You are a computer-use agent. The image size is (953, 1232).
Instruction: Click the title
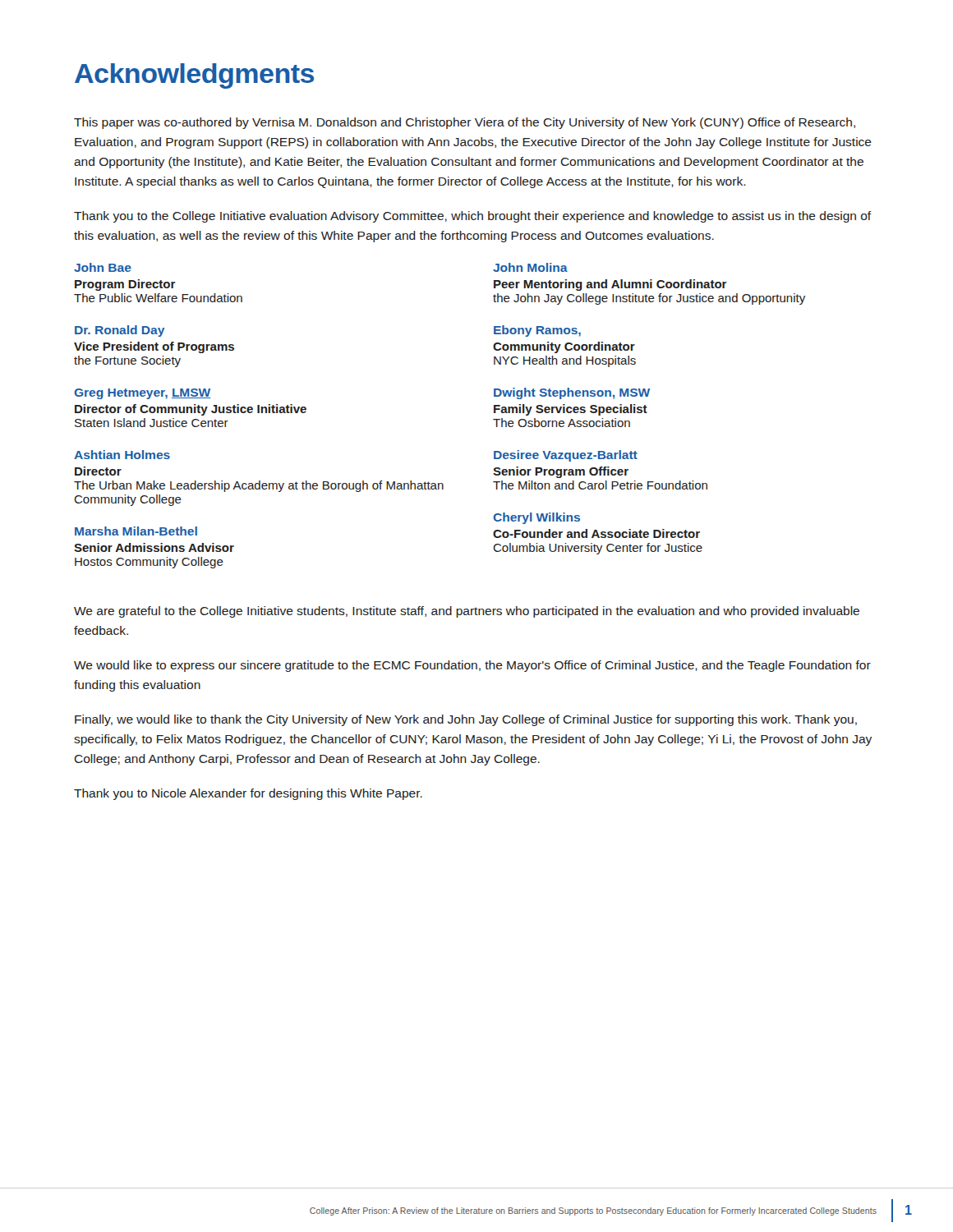476,74
